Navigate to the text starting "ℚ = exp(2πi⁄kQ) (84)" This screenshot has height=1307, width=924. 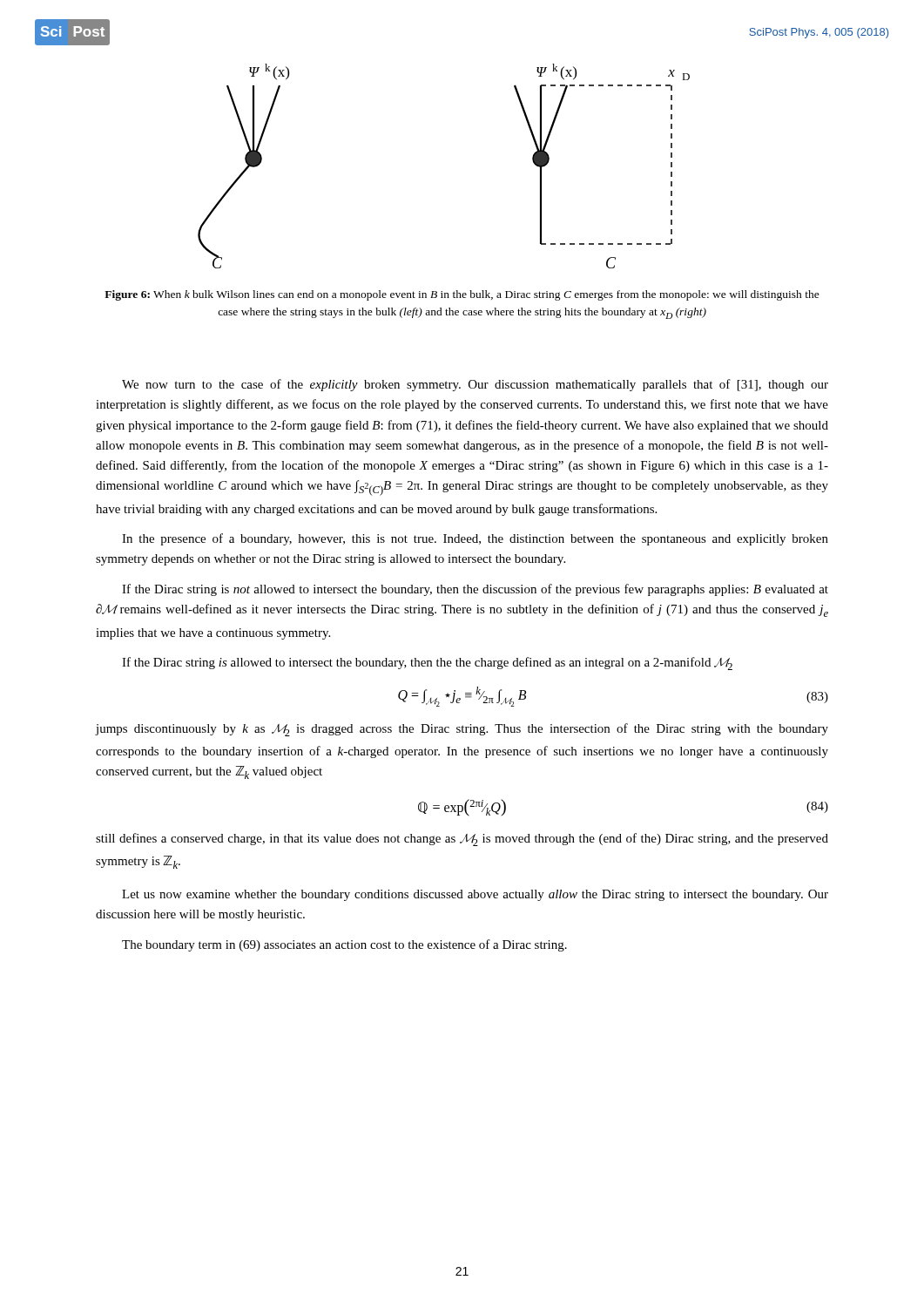click(x=460, y=806)
